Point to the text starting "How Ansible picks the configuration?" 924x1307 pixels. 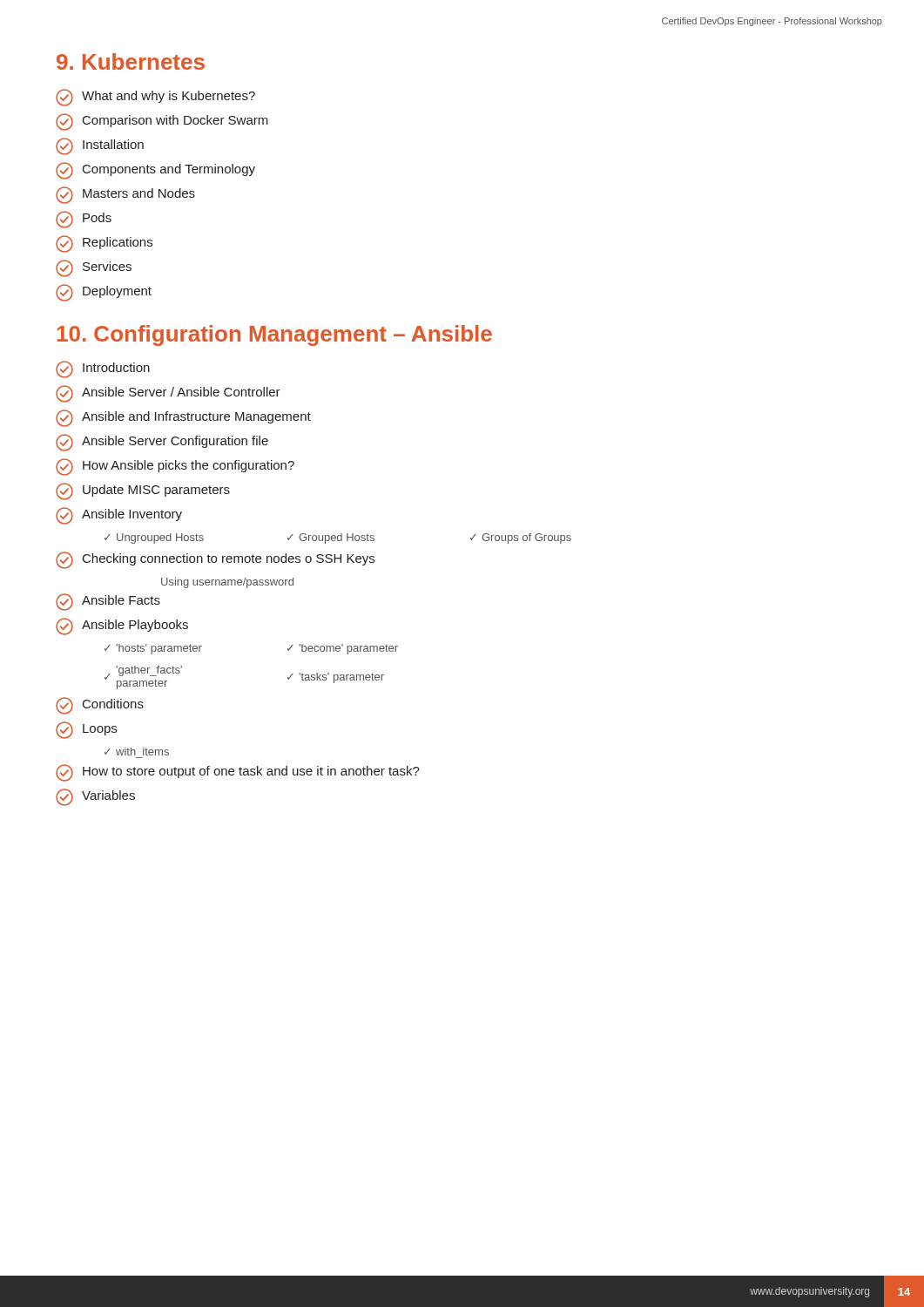tap(175, 467)
